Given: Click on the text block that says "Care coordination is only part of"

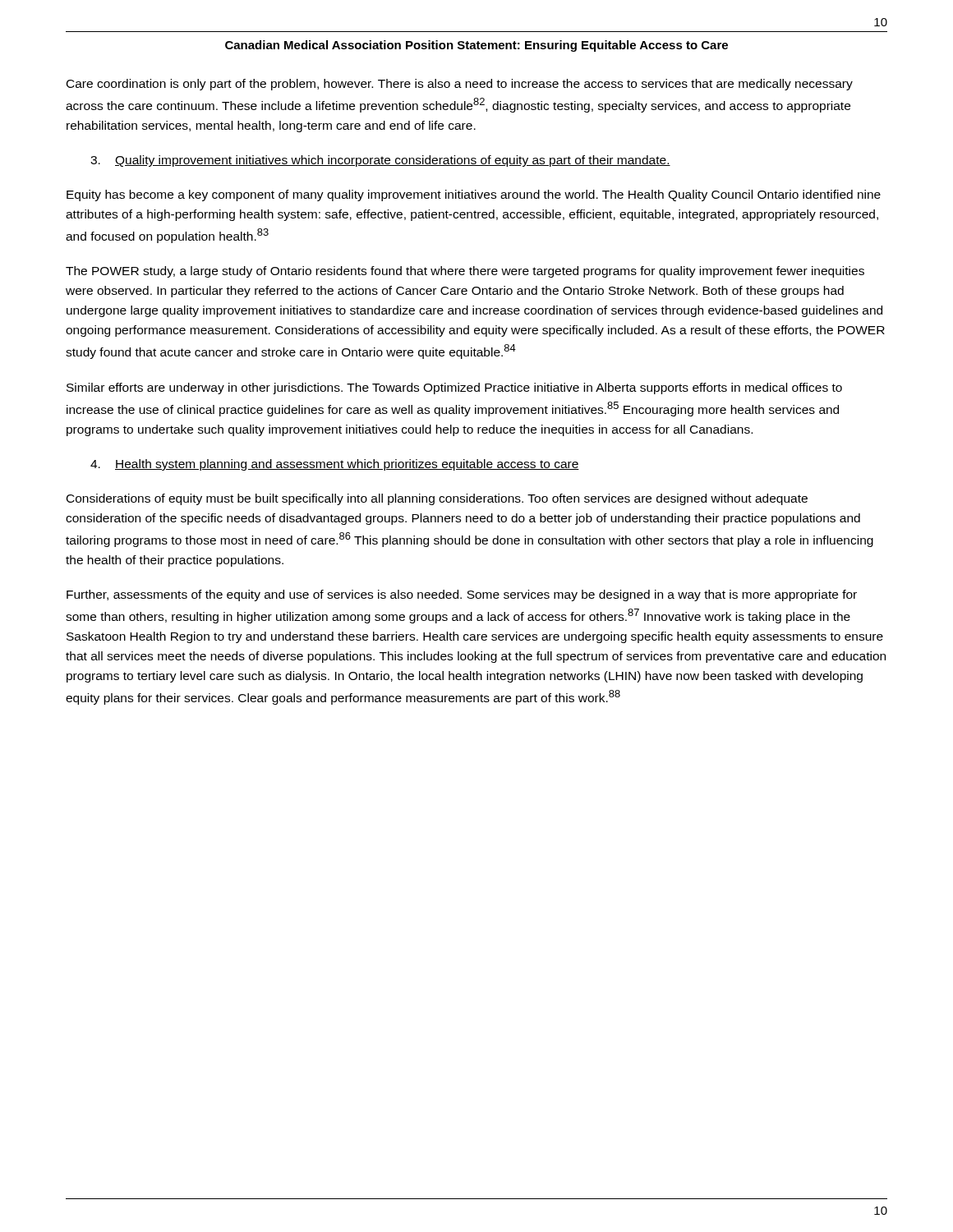Looking at the screenshot, I should coord(476,105).
